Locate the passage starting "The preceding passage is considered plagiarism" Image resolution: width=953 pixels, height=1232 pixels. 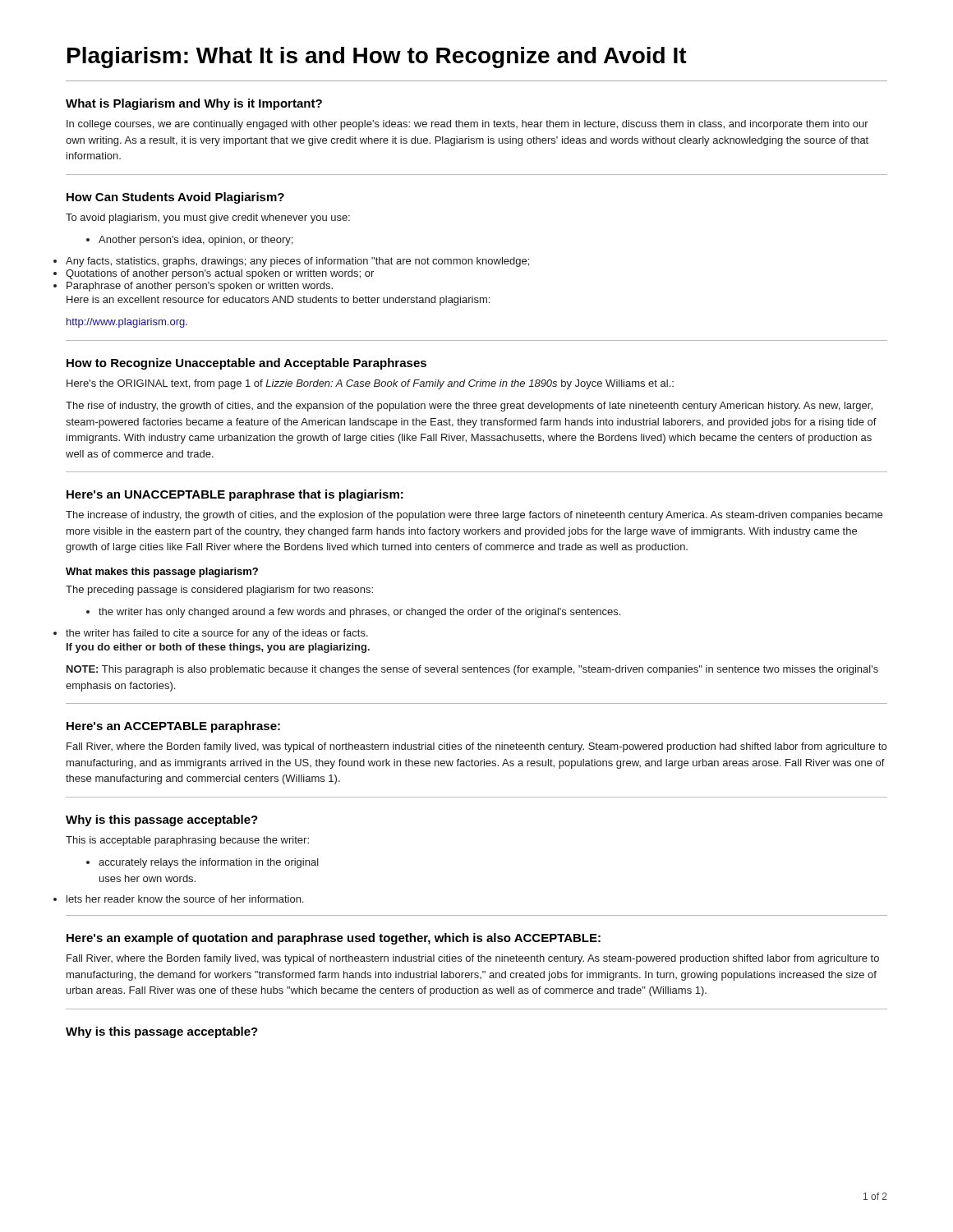click(x=219, y=591)
